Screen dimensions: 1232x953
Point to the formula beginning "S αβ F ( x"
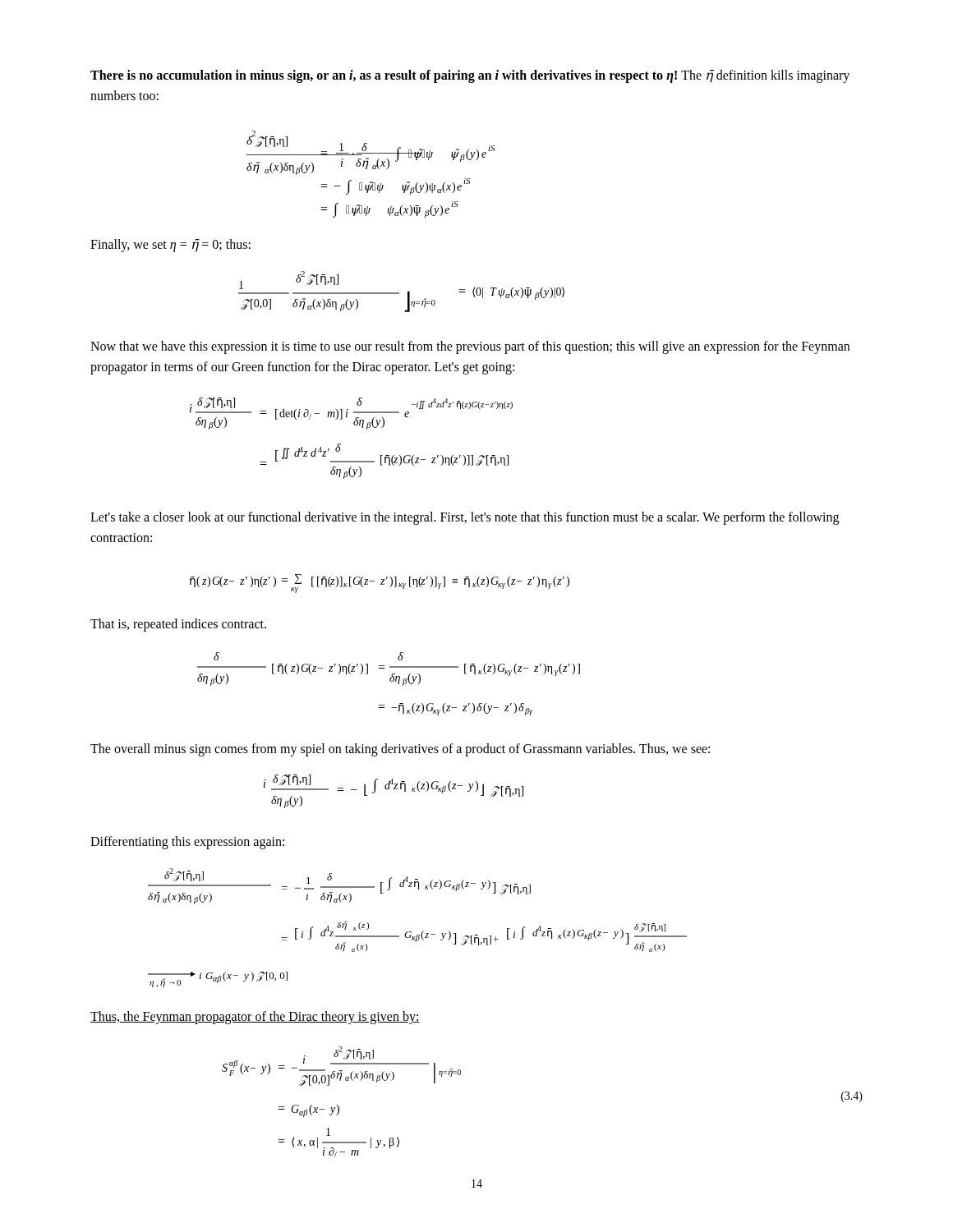(x=341, y=1066)
